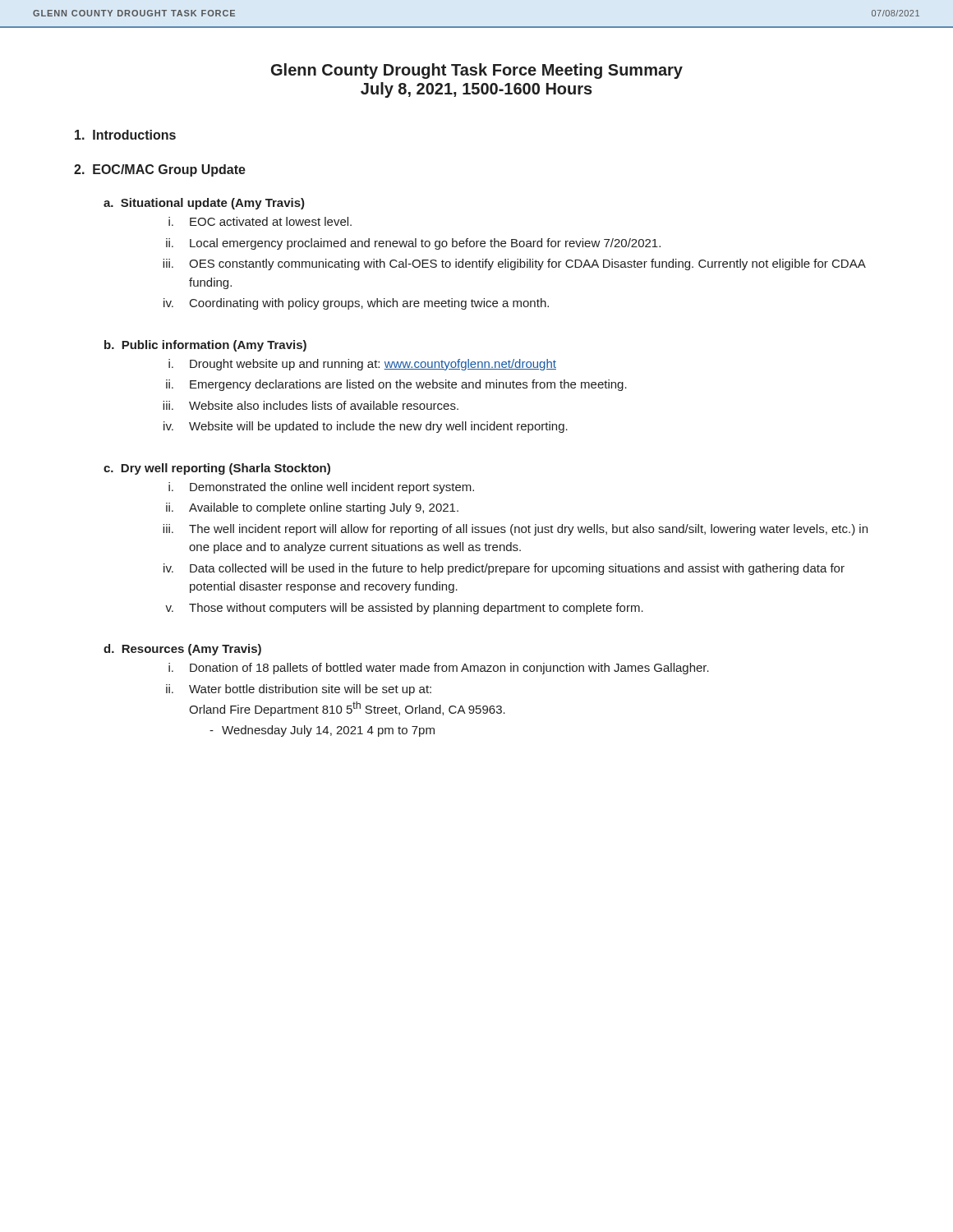Find the section header containing "1. Introductions"
The image size is (953, 1232).
tap(125, 135)
